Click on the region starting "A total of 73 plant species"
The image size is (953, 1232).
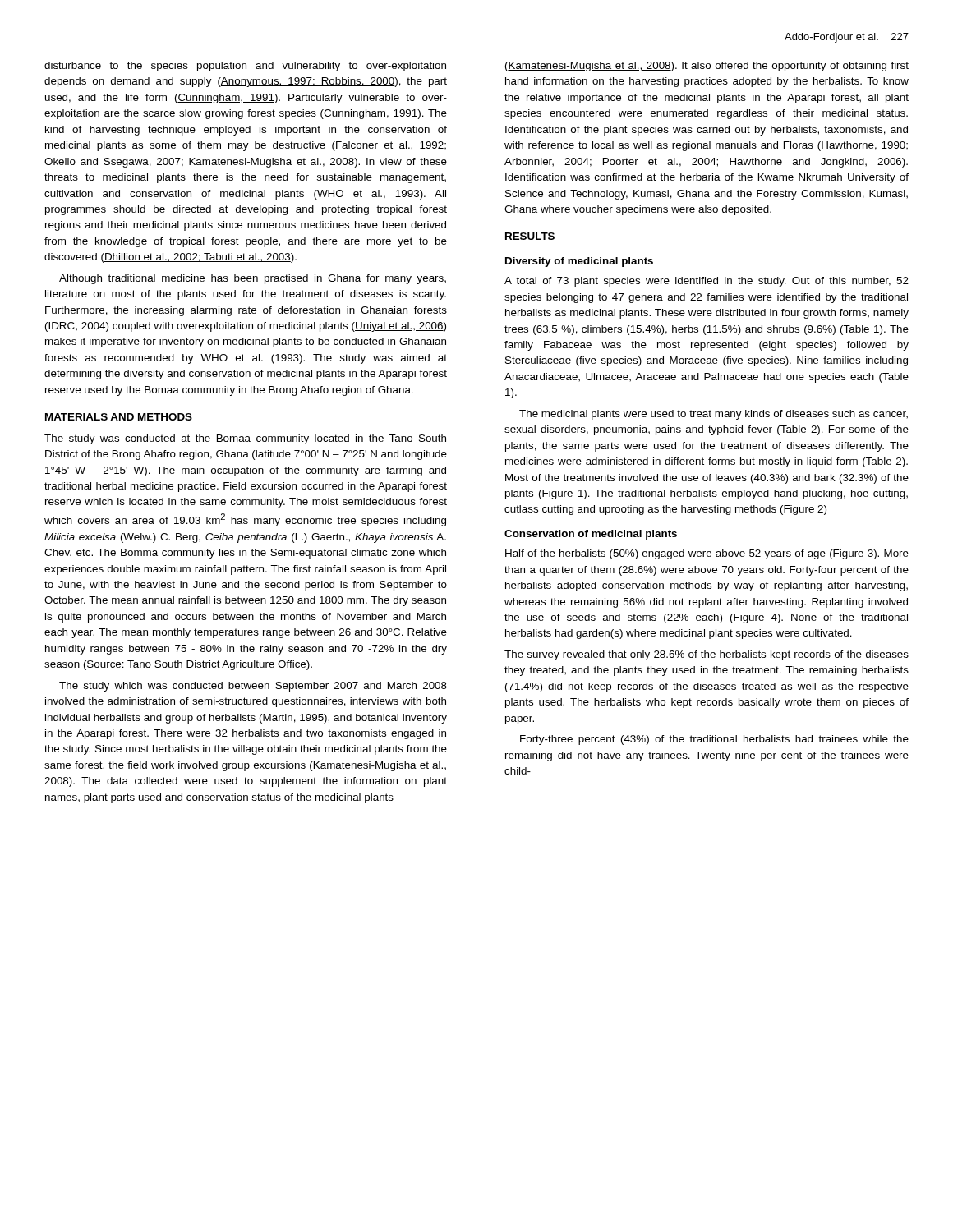pyautogui.click(x=707, y=282)
